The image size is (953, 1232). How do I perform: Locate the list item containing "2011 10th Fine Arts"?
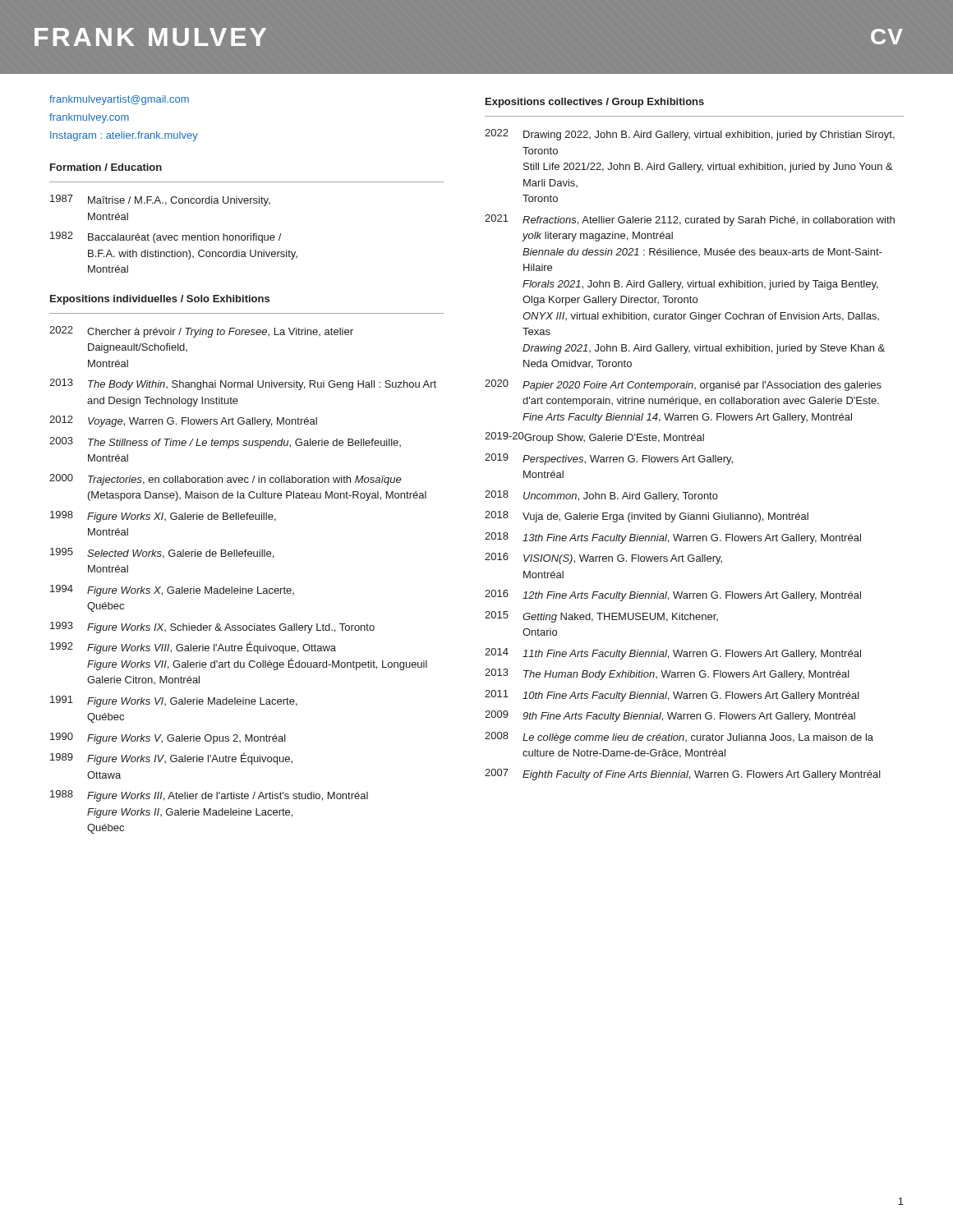pos(672,695)
